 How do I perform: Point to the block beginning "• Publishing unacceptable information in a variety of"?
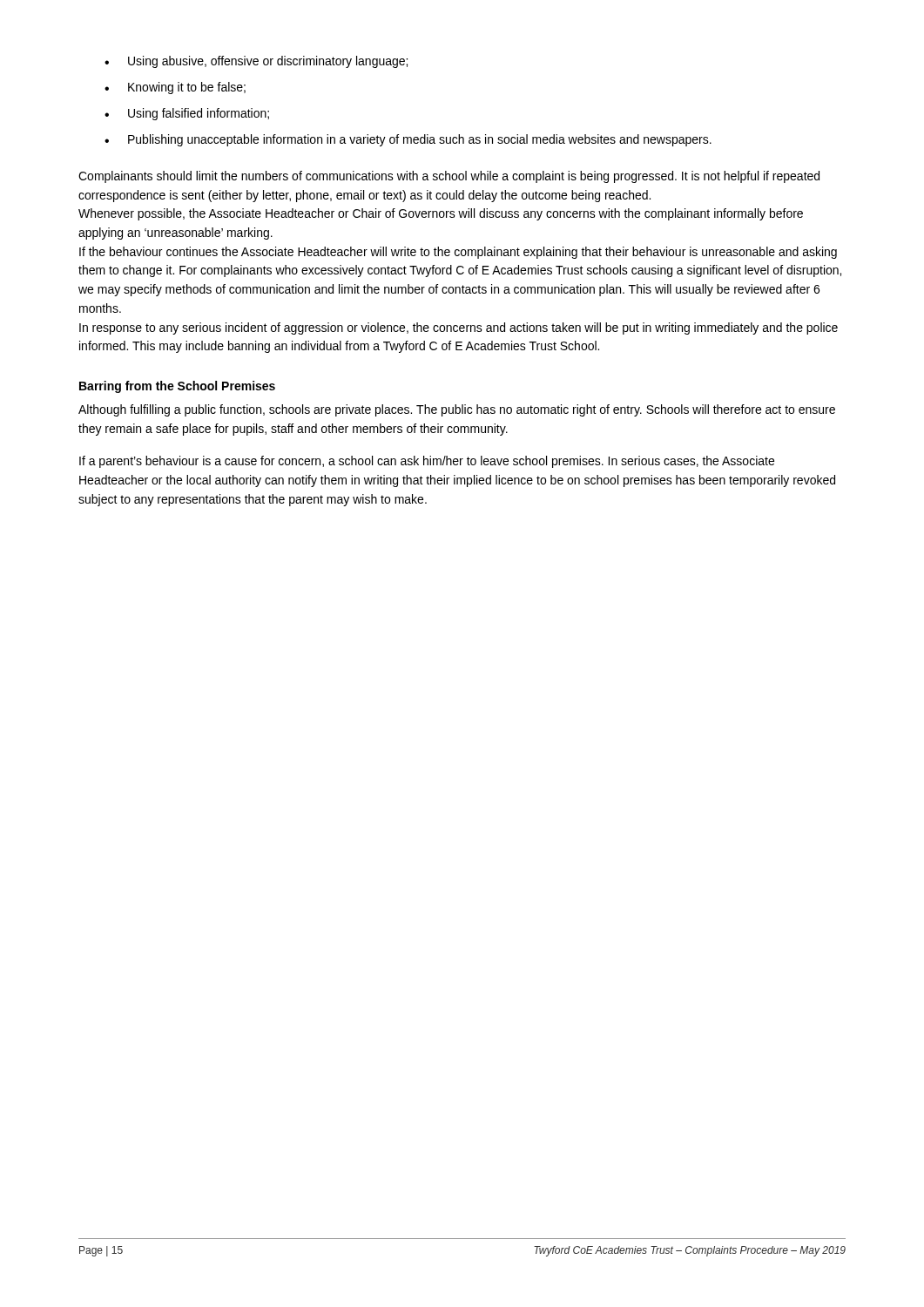(x=475, y=141)
